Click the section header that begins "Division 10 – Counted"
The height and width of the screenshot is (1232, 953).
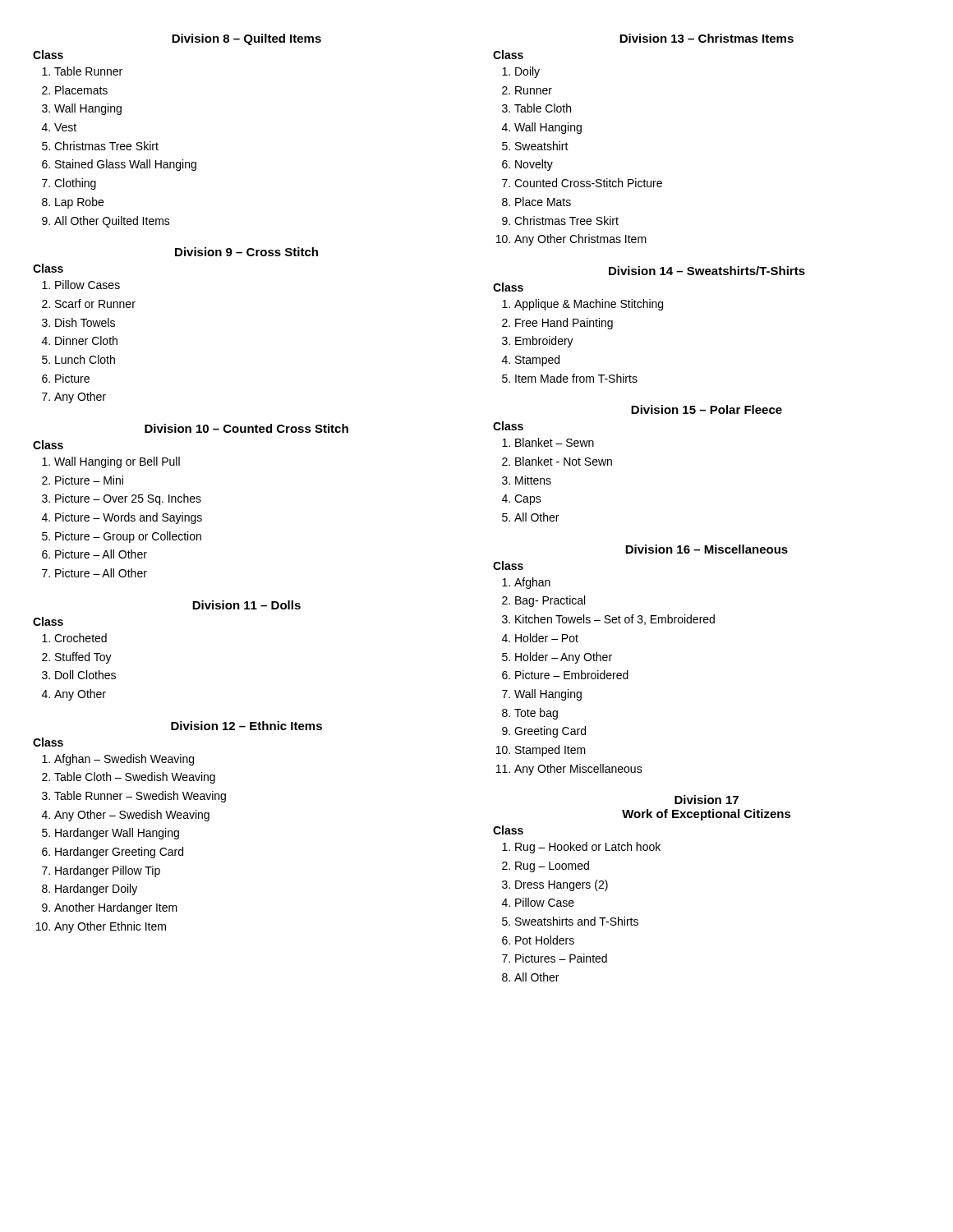pyautogui.click(x=246, y=428)
